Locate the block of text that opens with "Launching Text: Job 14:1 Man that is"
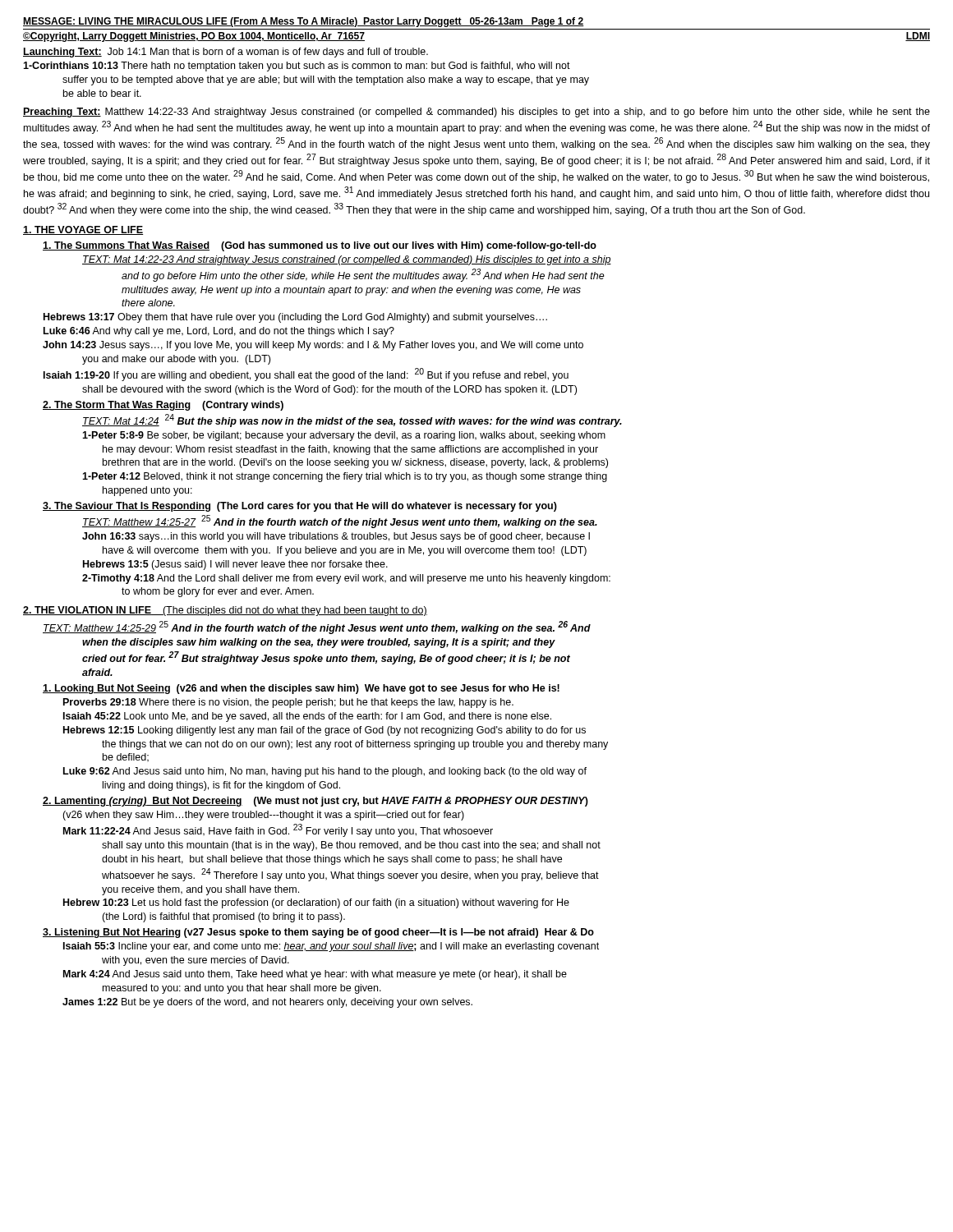Image resolution: width=953 pixels, height=1232 pixels. [306, 73]
